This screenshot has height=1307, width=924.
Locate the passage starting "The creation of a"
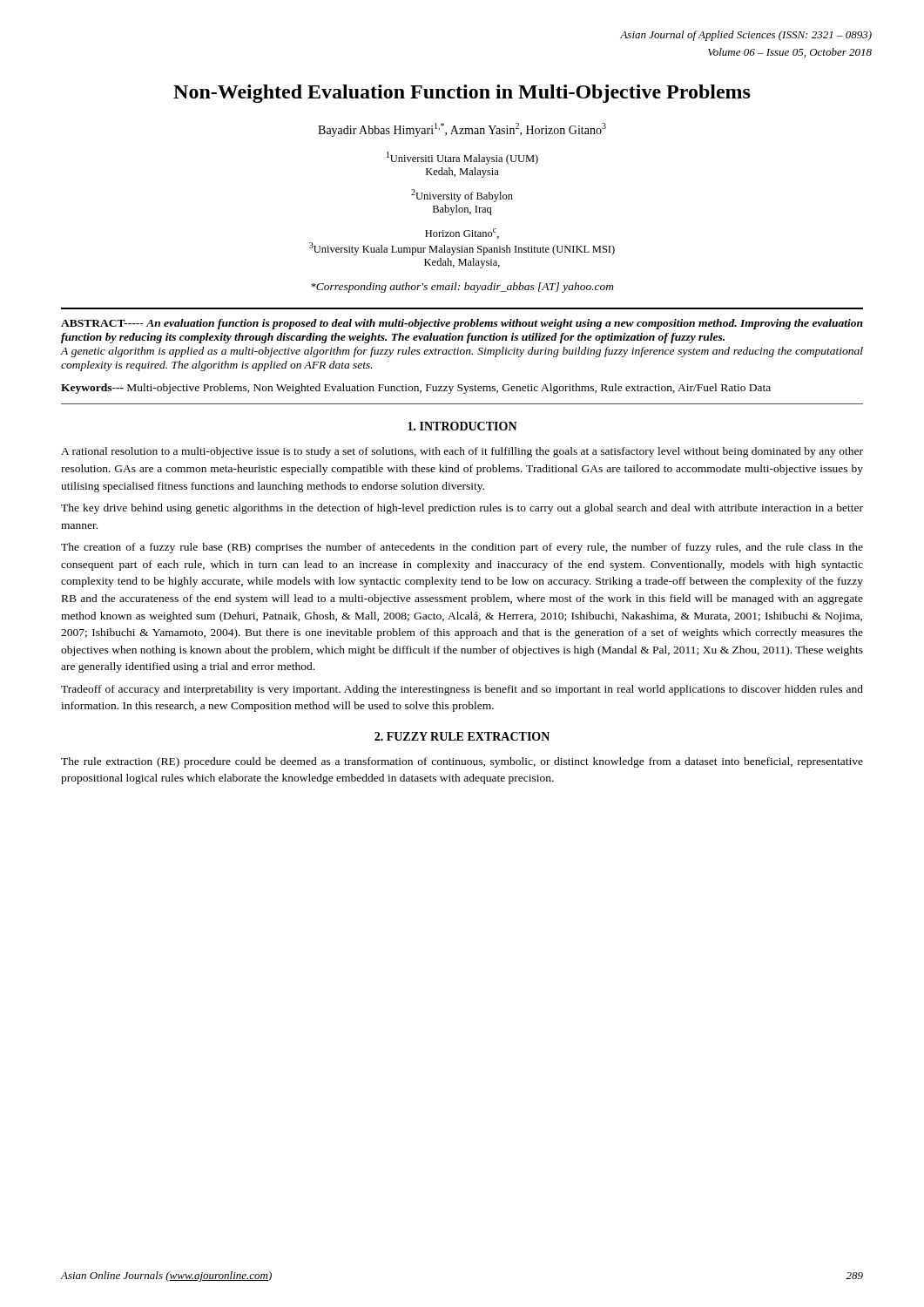(462, 607)
